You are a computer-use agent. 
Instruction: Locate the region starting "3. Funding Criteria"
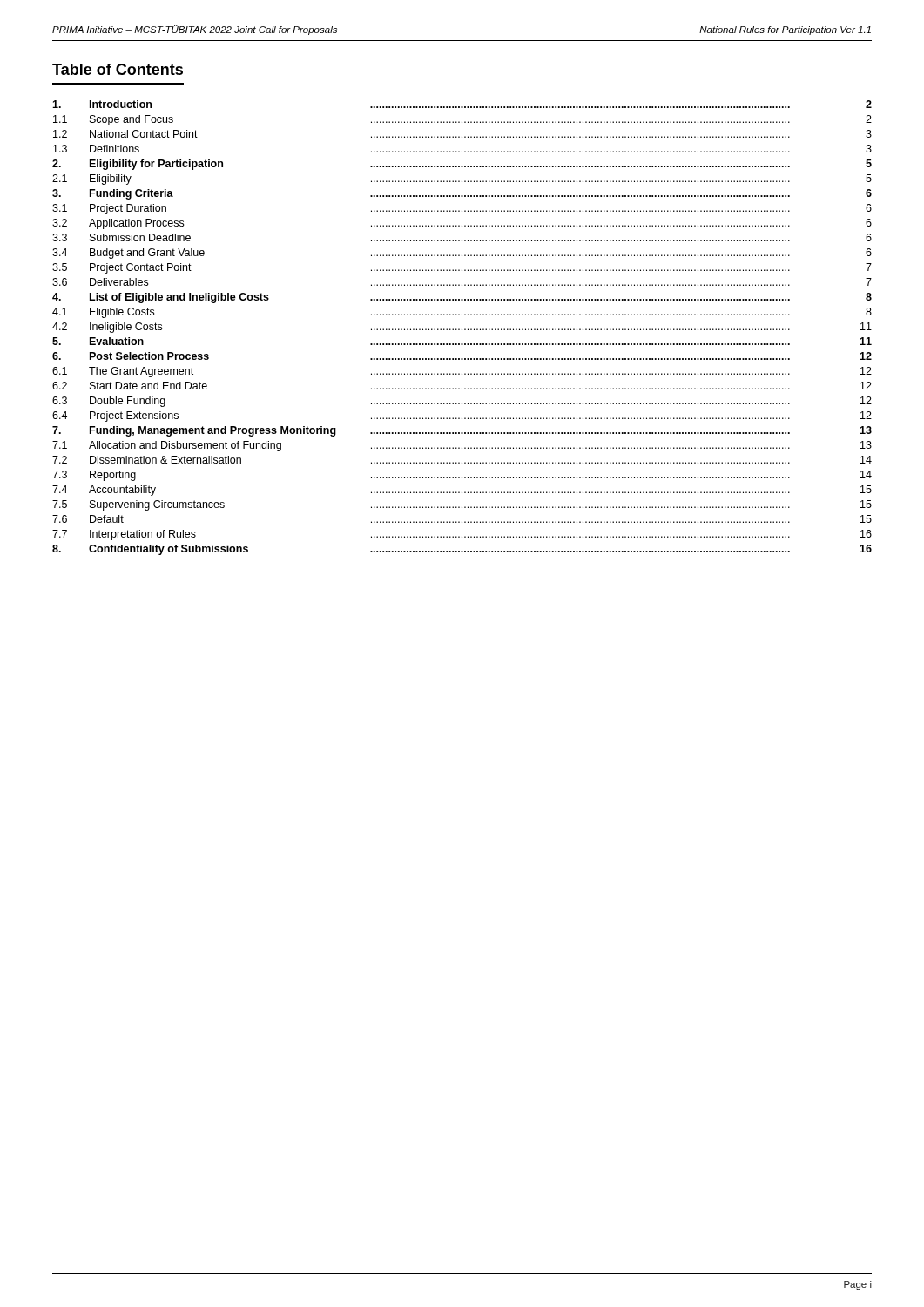[x=462, y=193]
